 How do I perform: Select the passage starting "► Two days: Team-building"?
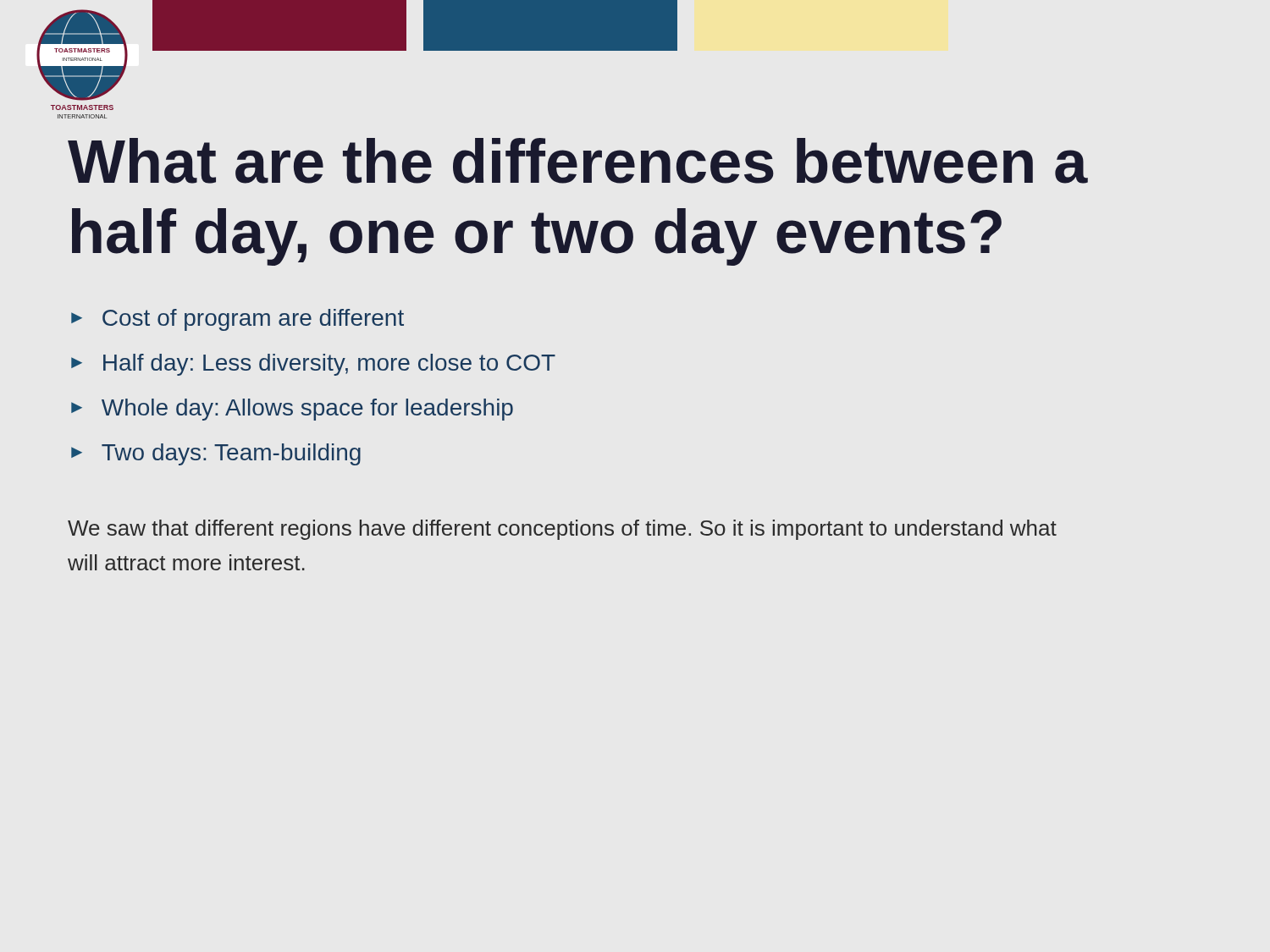click(x=215, y=453)
